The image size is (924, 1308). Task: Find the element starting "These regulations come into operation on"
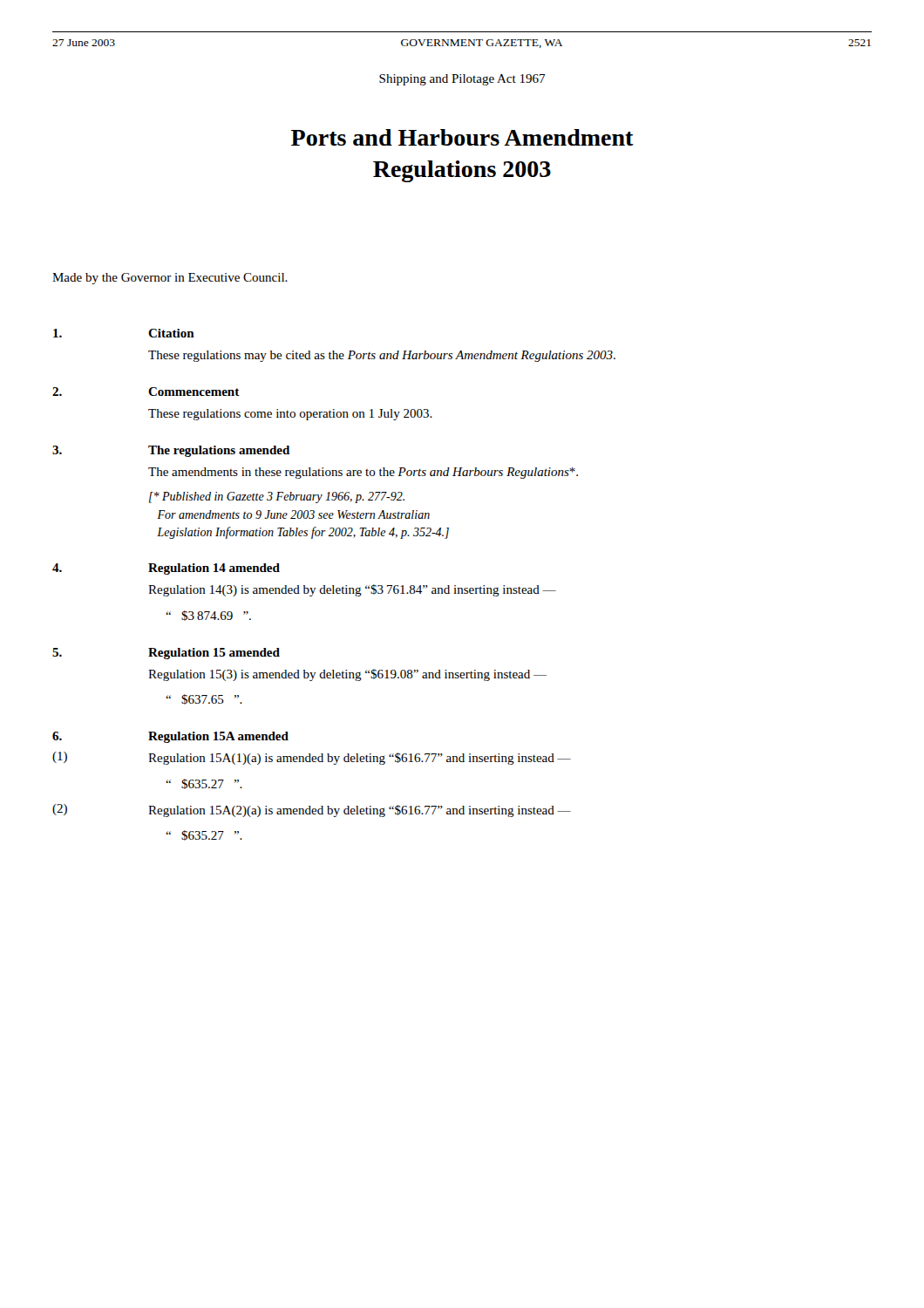pos(290,413)
